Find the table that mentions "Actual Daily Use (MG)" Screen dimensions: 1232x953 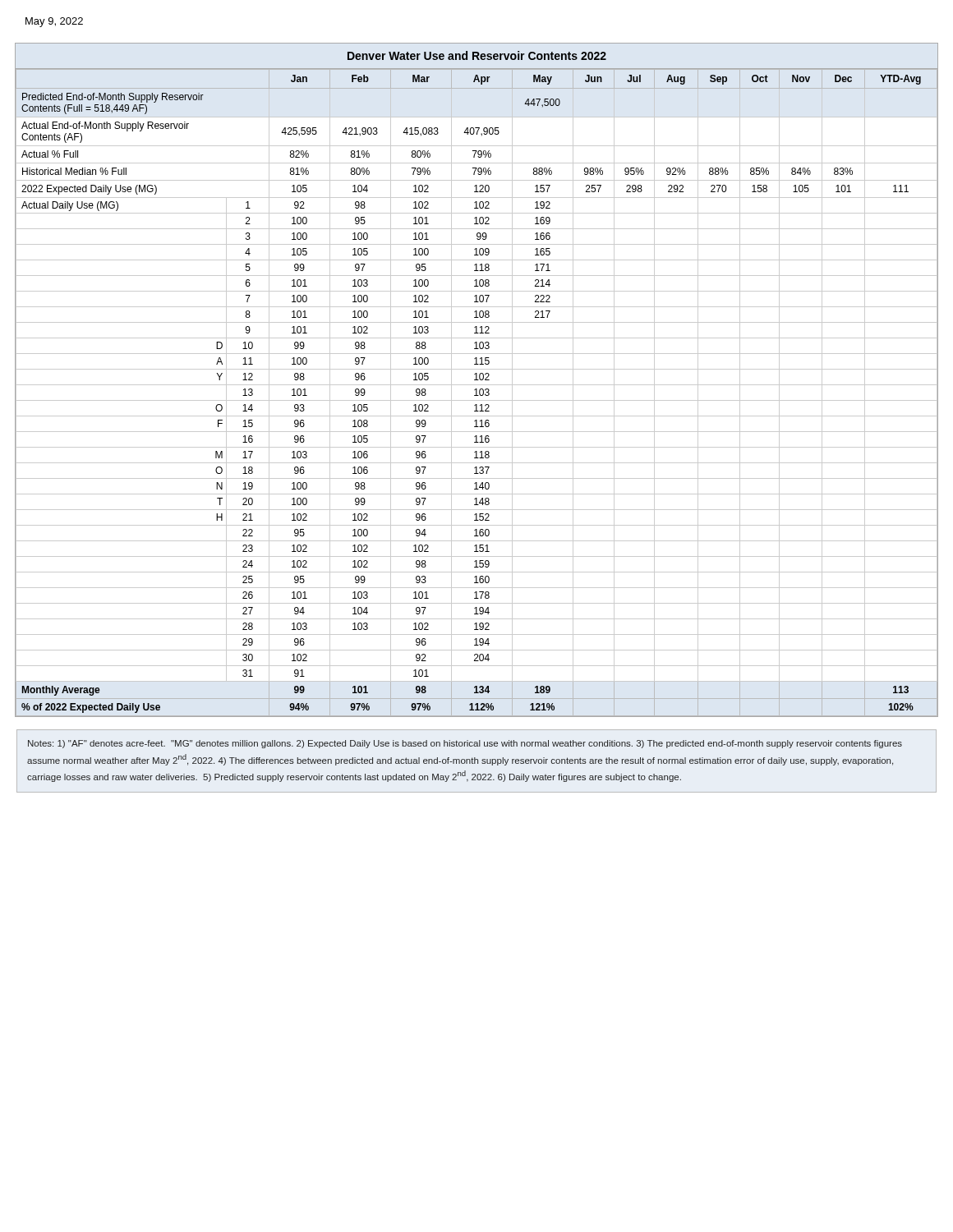pos(476,380)
